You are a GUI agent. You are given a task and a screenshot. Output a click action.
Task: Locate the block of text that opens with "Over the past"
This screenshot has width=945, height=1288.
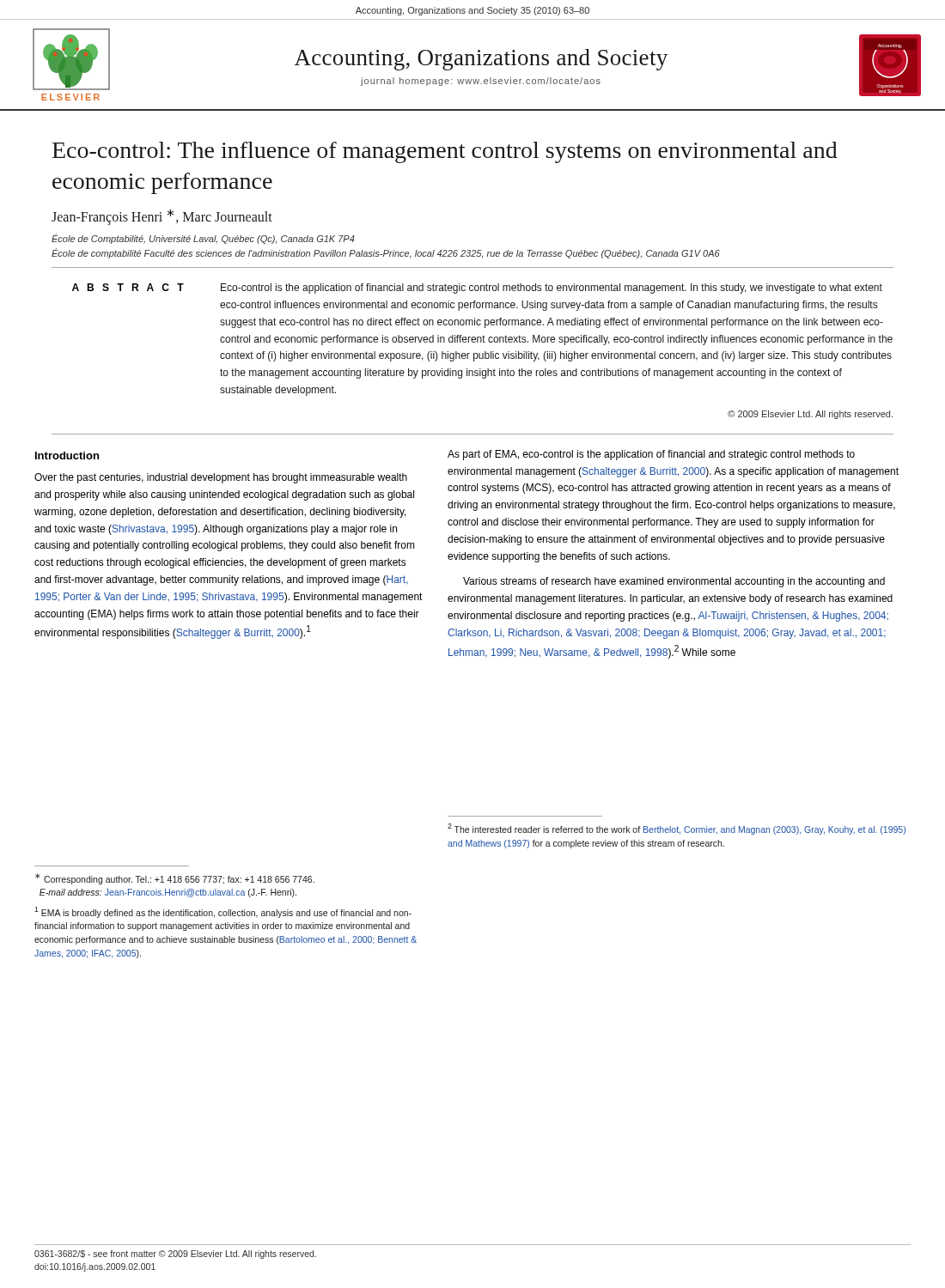click(x=228, y=555)
